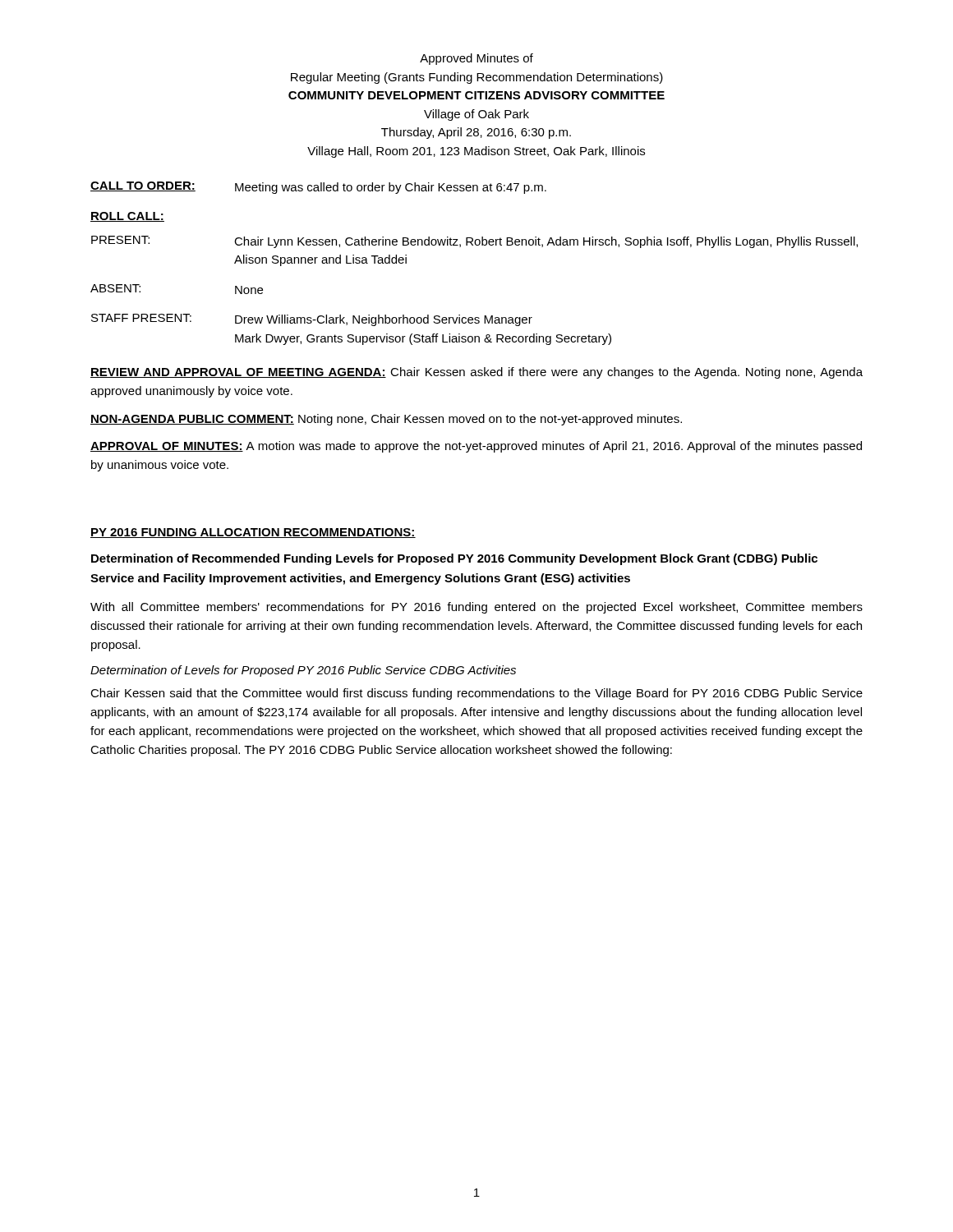
Task: Navigate to the element starting "REVIEW AND APPROVAL OF MEETING AGENDA:"
Action: click(476, 381)
